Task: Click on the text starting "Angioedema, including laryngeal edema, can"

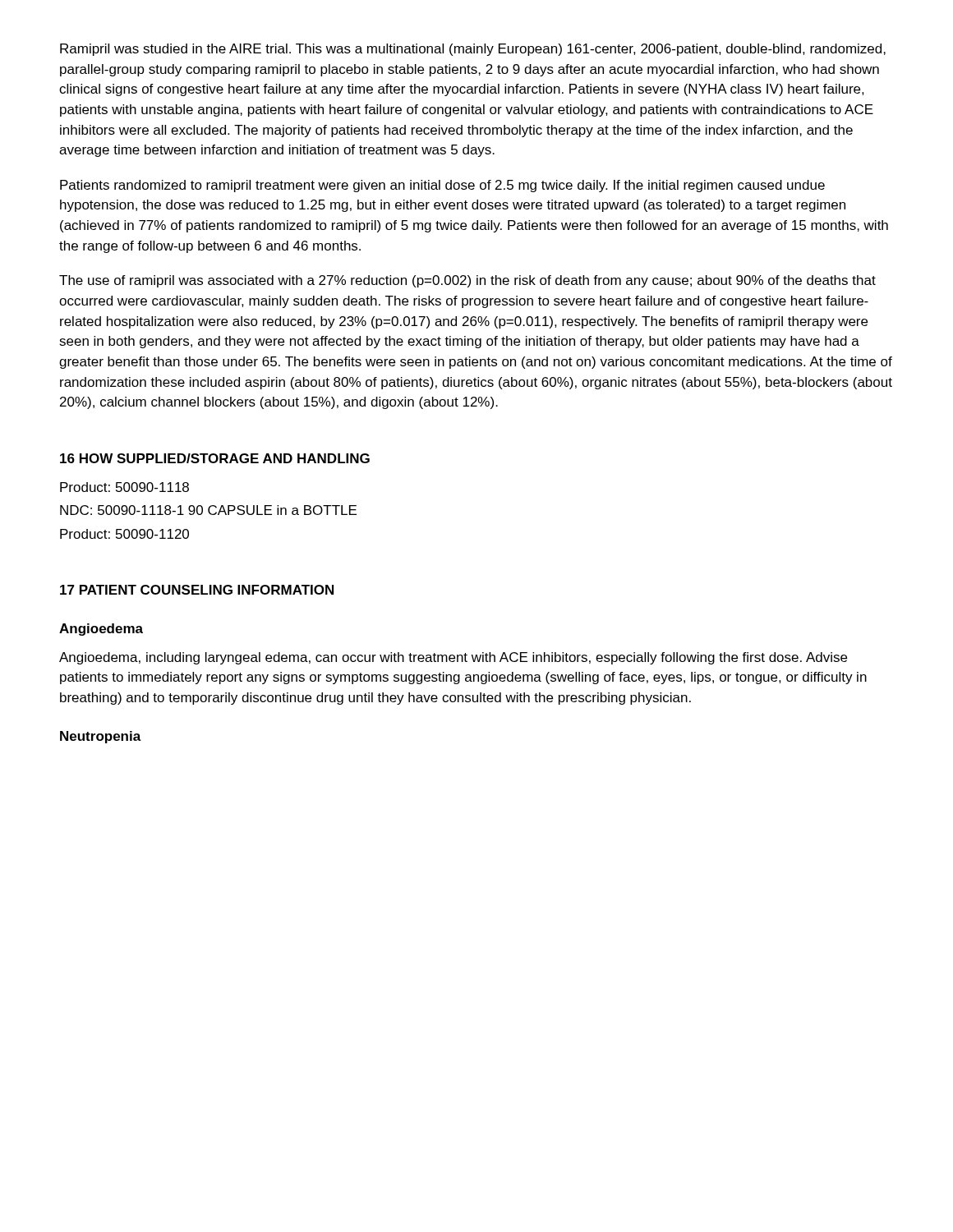Action: coord(463,678)
